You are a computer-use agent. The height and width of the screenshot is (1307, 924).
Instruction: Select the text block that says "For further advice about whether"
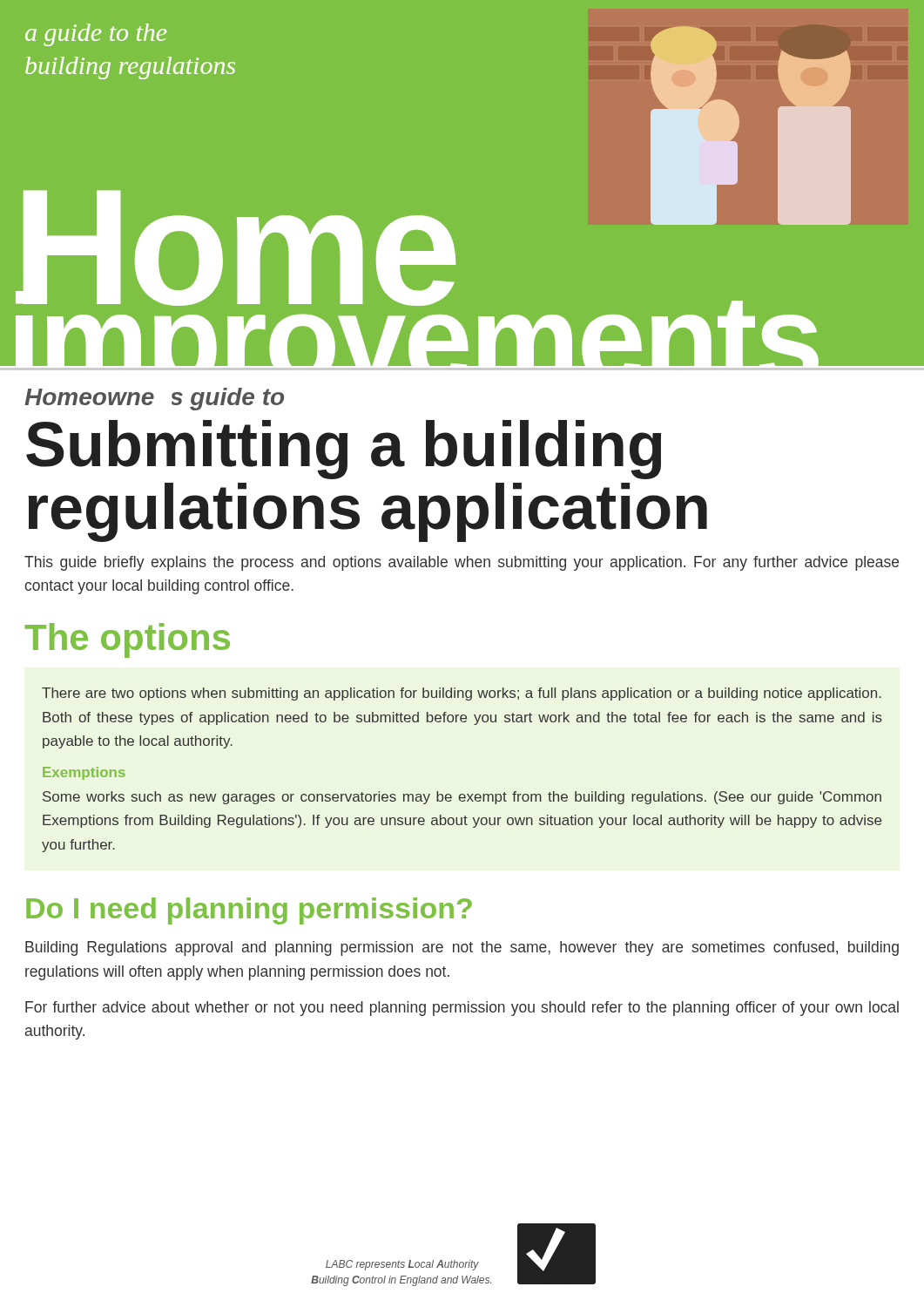(462, 1019)
